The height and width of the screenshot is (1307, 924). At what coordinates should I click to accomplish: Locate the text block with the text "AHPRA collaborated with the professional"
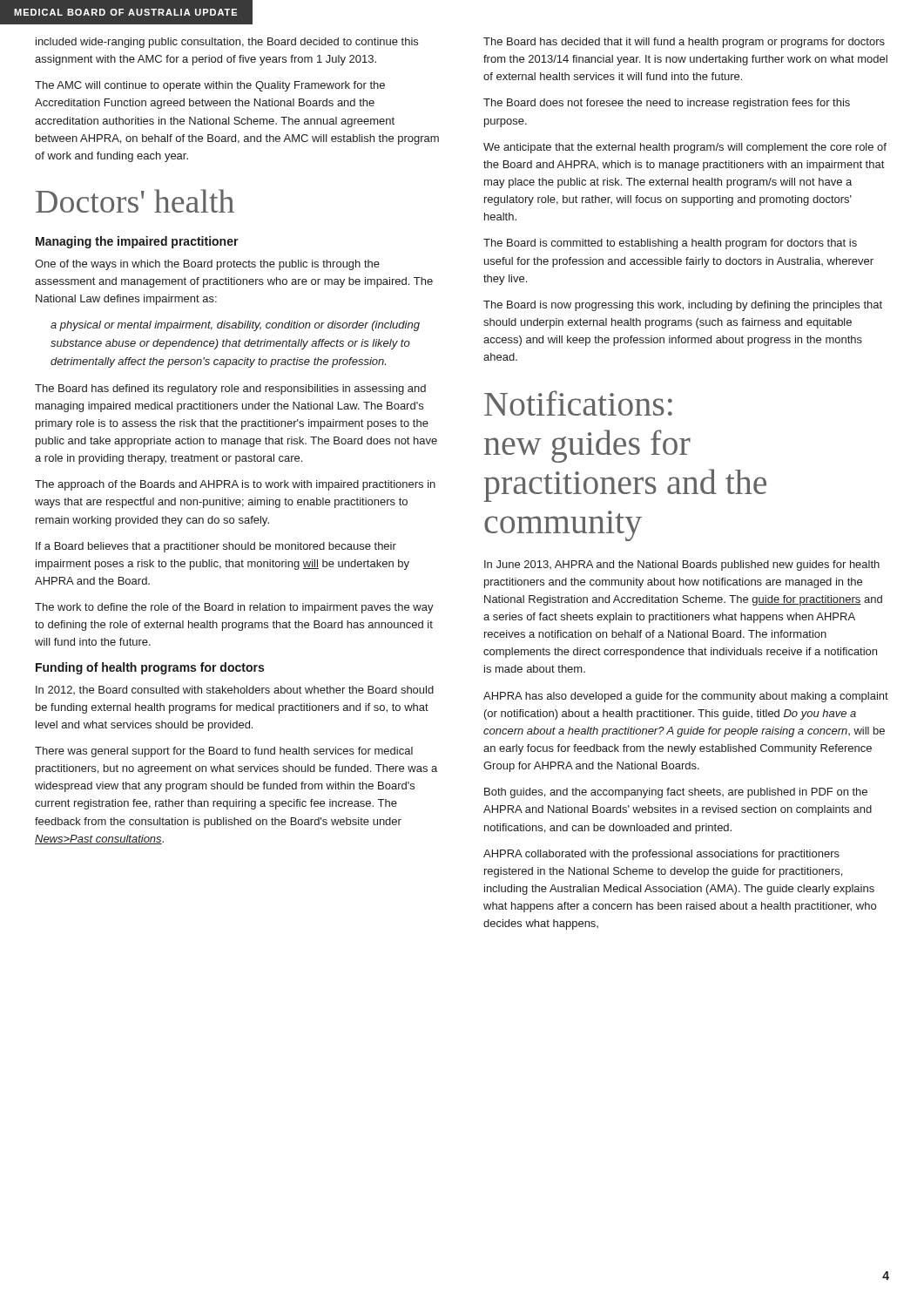click(x=680, y=888)
